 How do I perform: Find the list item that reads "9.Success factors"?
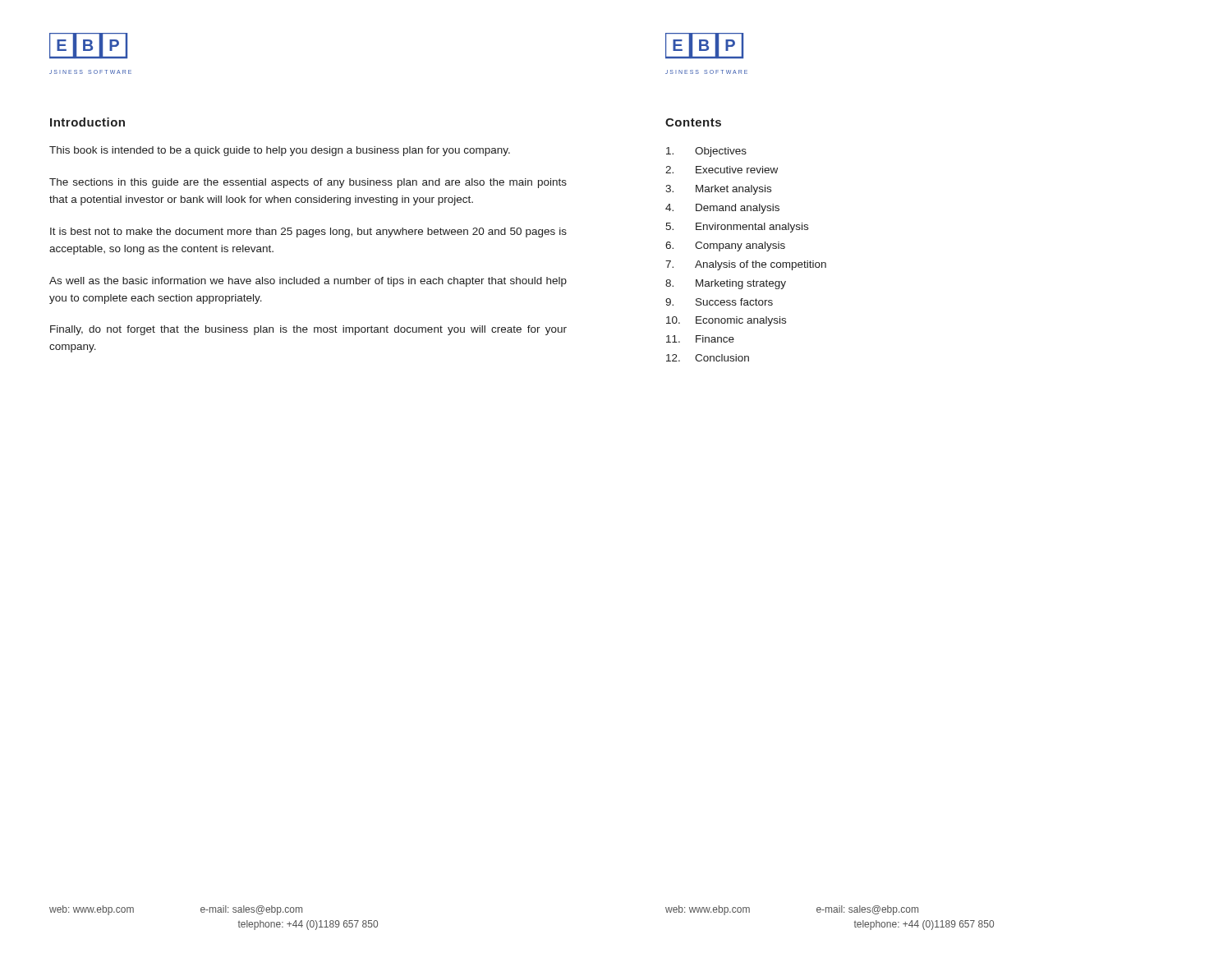pos(719,302)
